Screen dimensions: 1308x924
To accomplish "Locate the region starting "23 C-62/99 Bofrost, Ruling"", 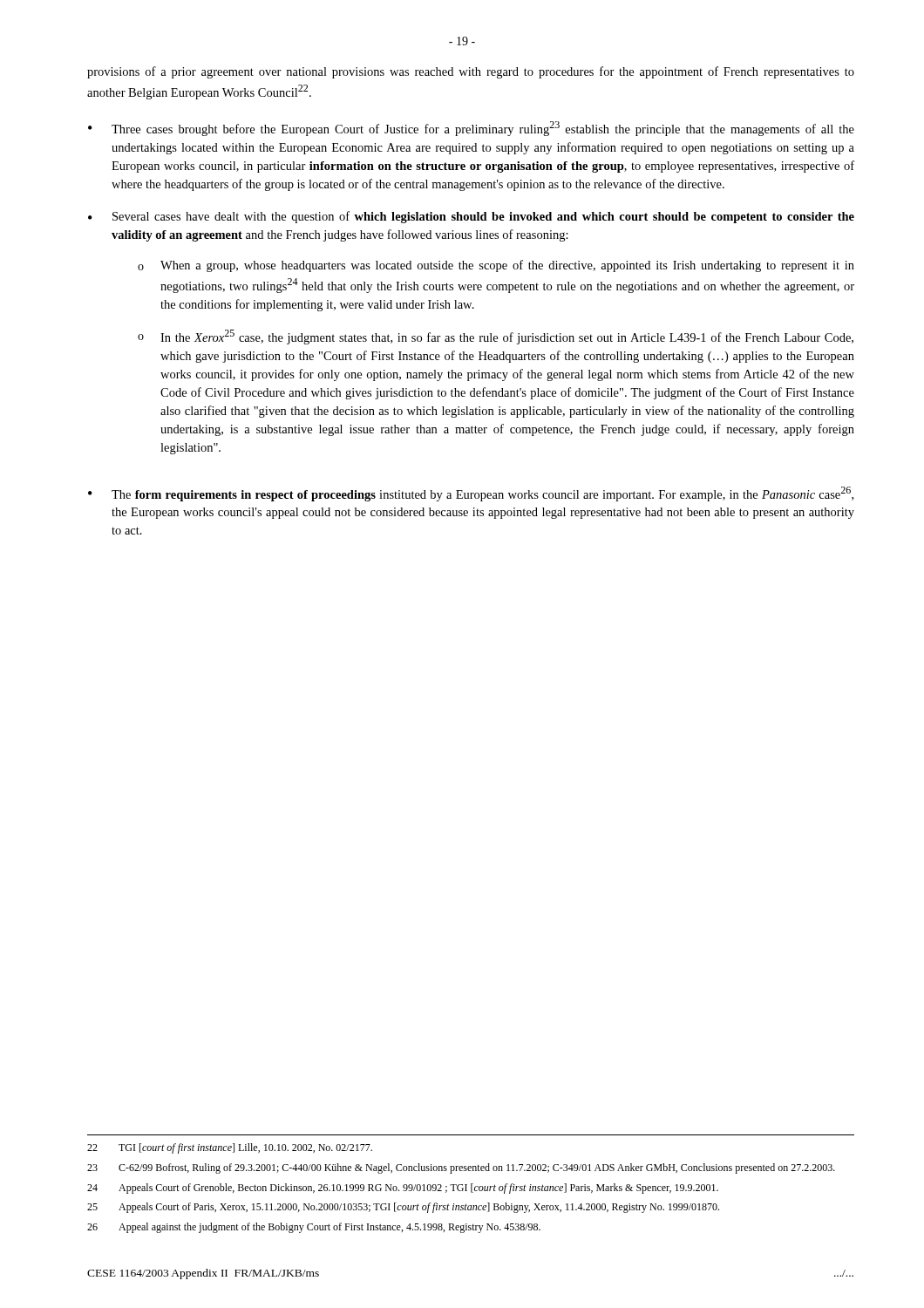I will point(471,1168).
